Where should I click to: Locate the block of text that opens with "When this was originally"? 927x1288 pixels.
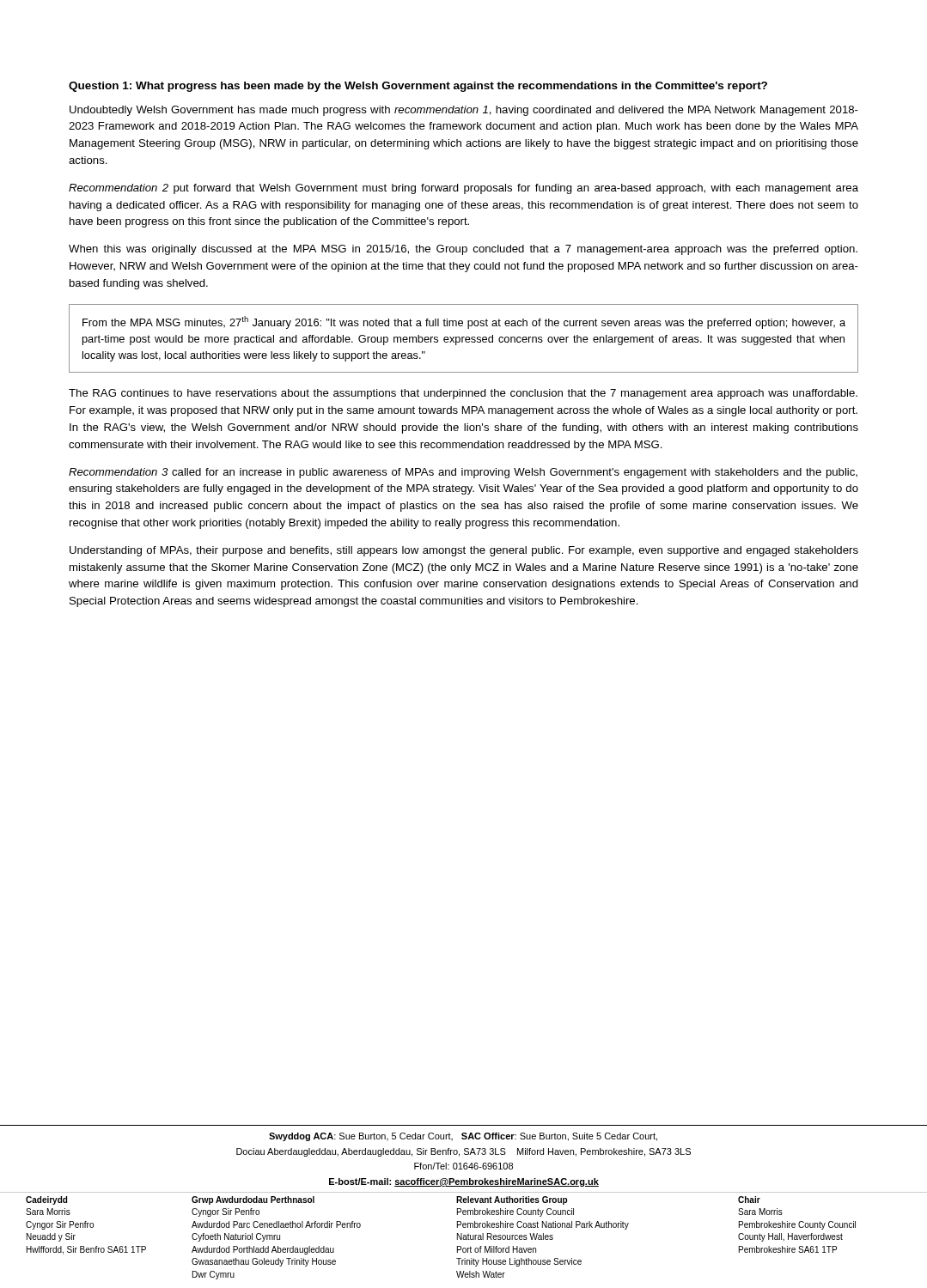coord(464,266)
